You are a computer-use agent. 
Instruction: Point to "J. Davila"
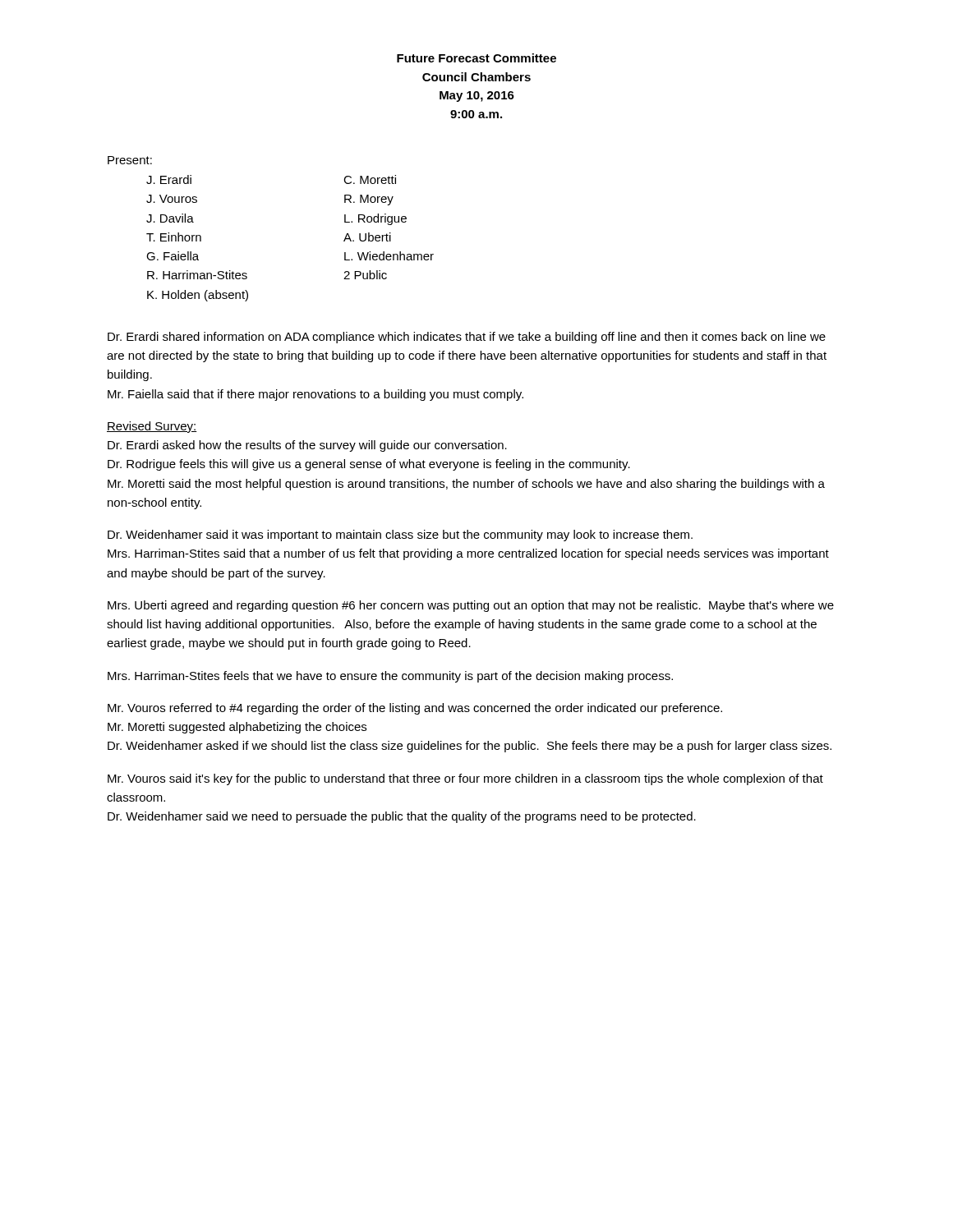(170, 218)
